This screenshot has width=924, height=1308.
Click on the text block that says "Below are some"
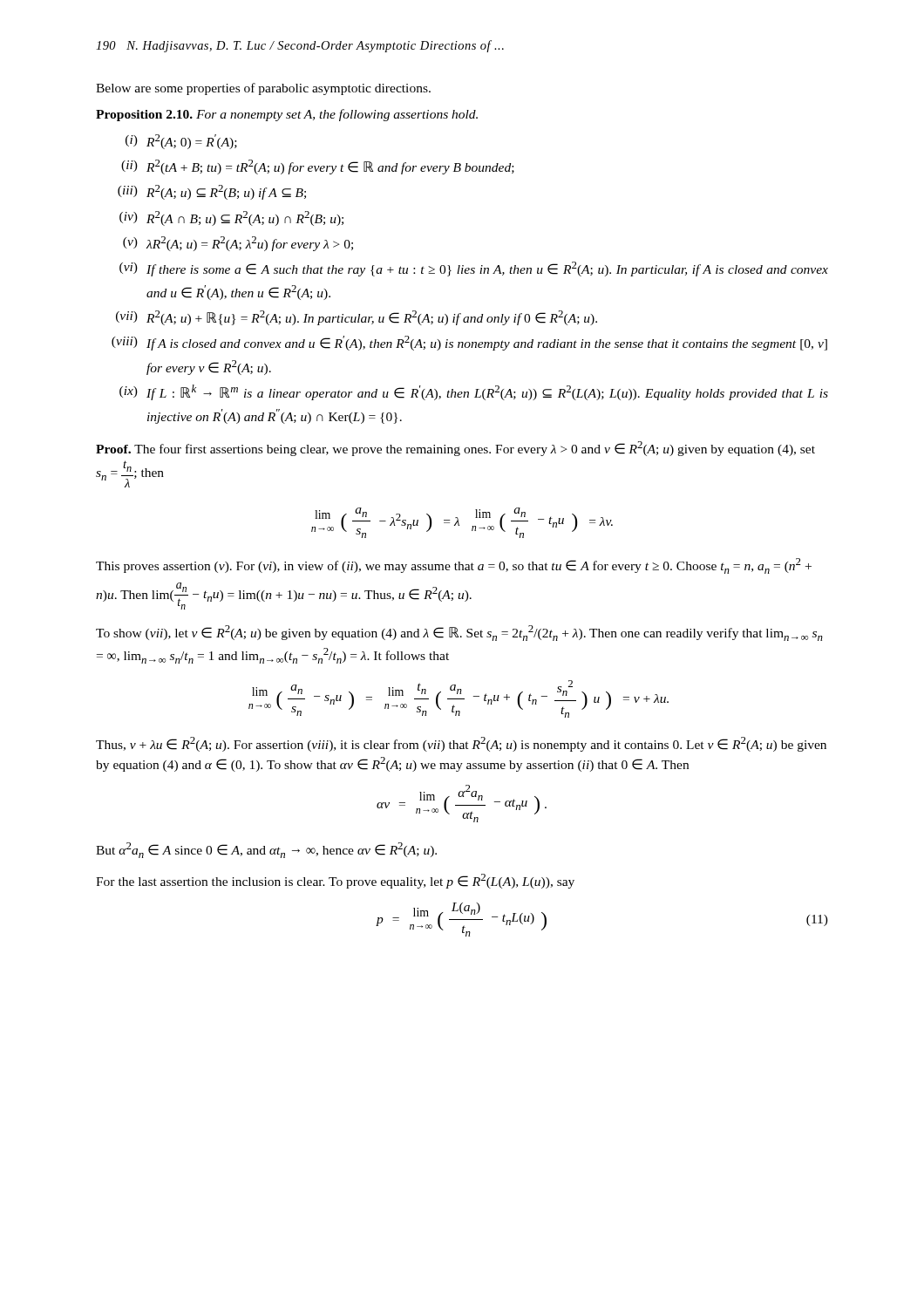pyautogui.click(x=264, y=88)
